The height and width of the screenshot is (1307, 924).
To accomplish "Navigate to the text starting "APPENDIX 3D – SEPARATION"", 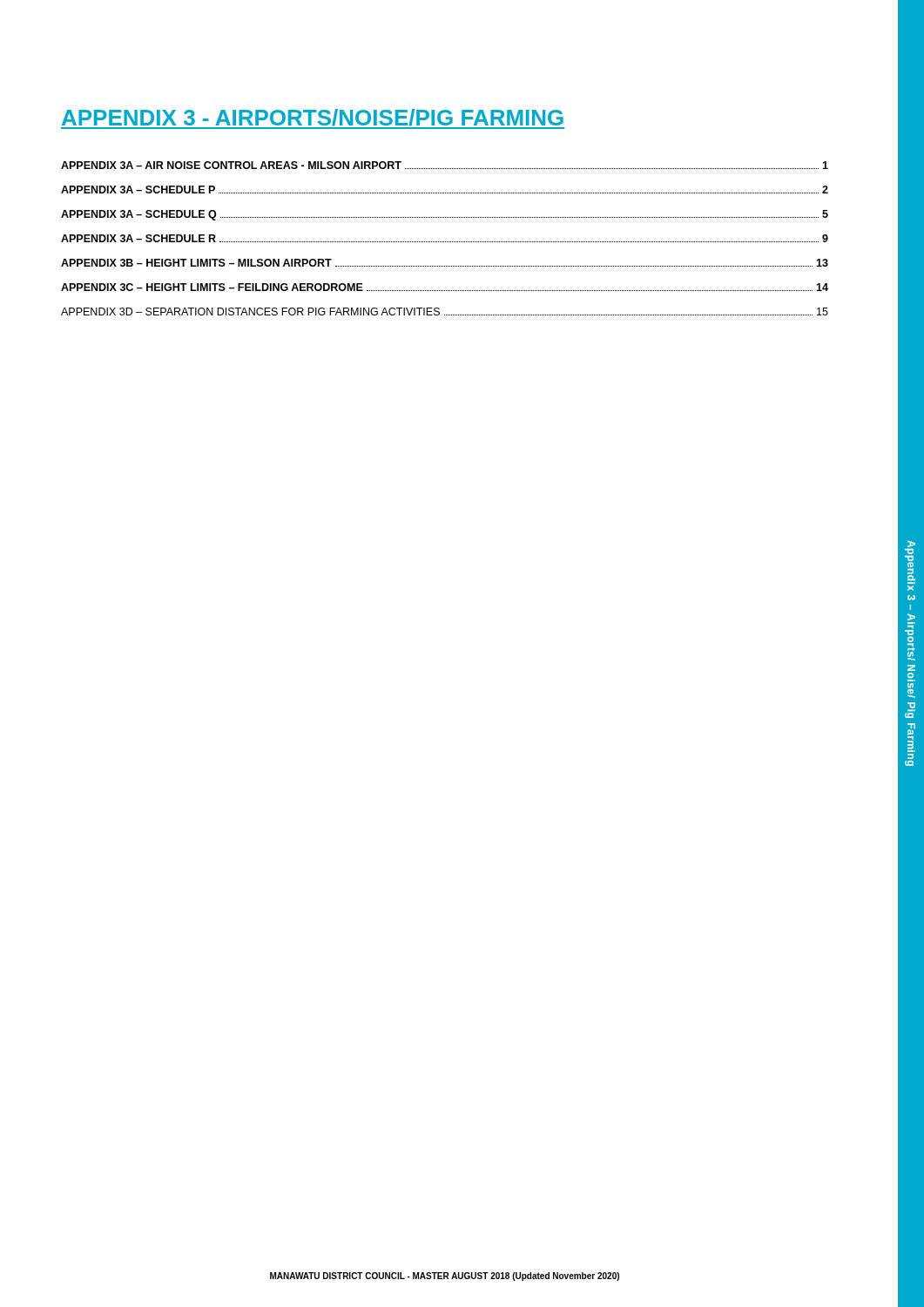I will [x=445, y=312].
